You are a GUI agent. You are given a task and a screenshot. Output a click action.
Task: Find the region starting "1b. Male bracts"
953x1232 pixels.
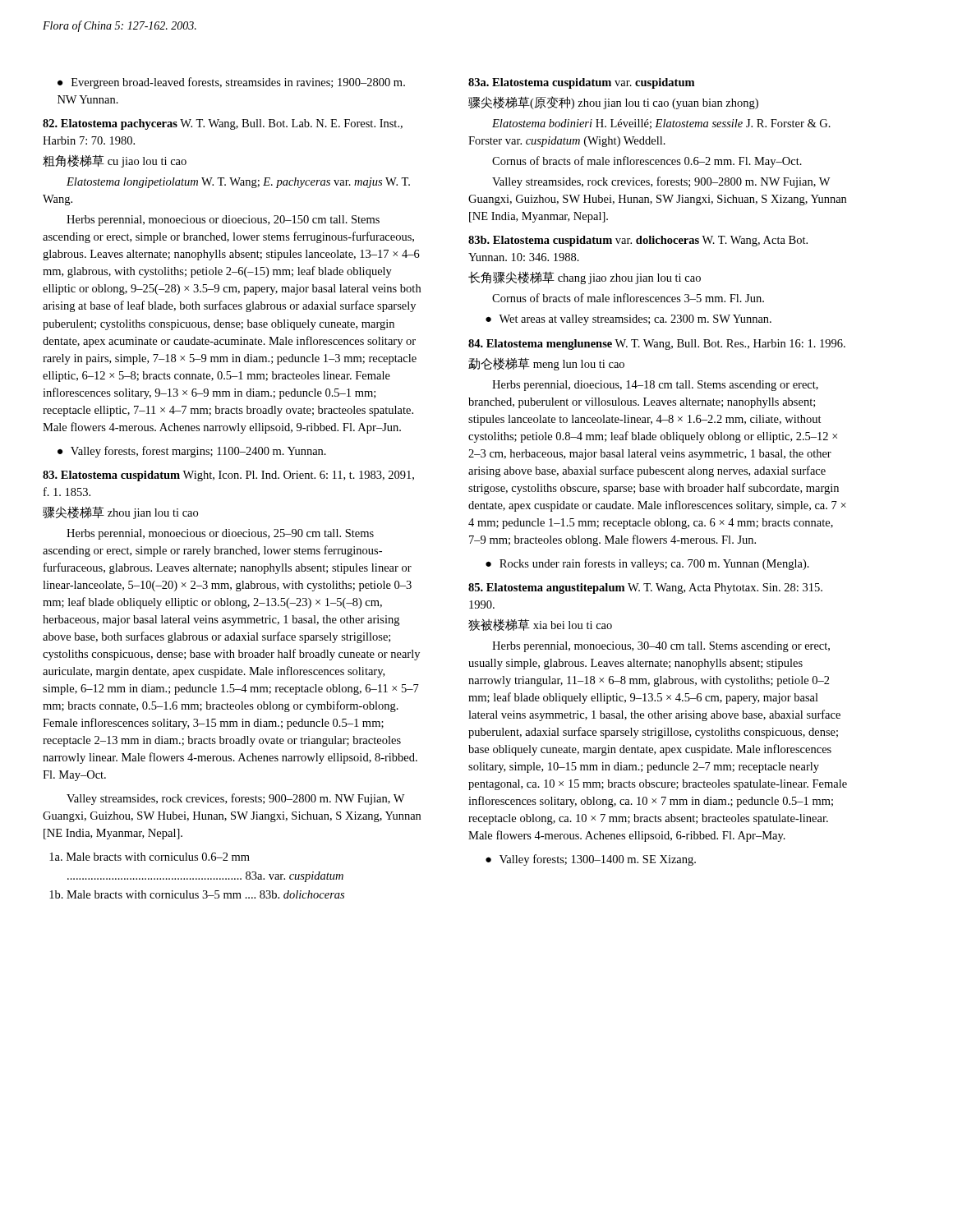197,894
